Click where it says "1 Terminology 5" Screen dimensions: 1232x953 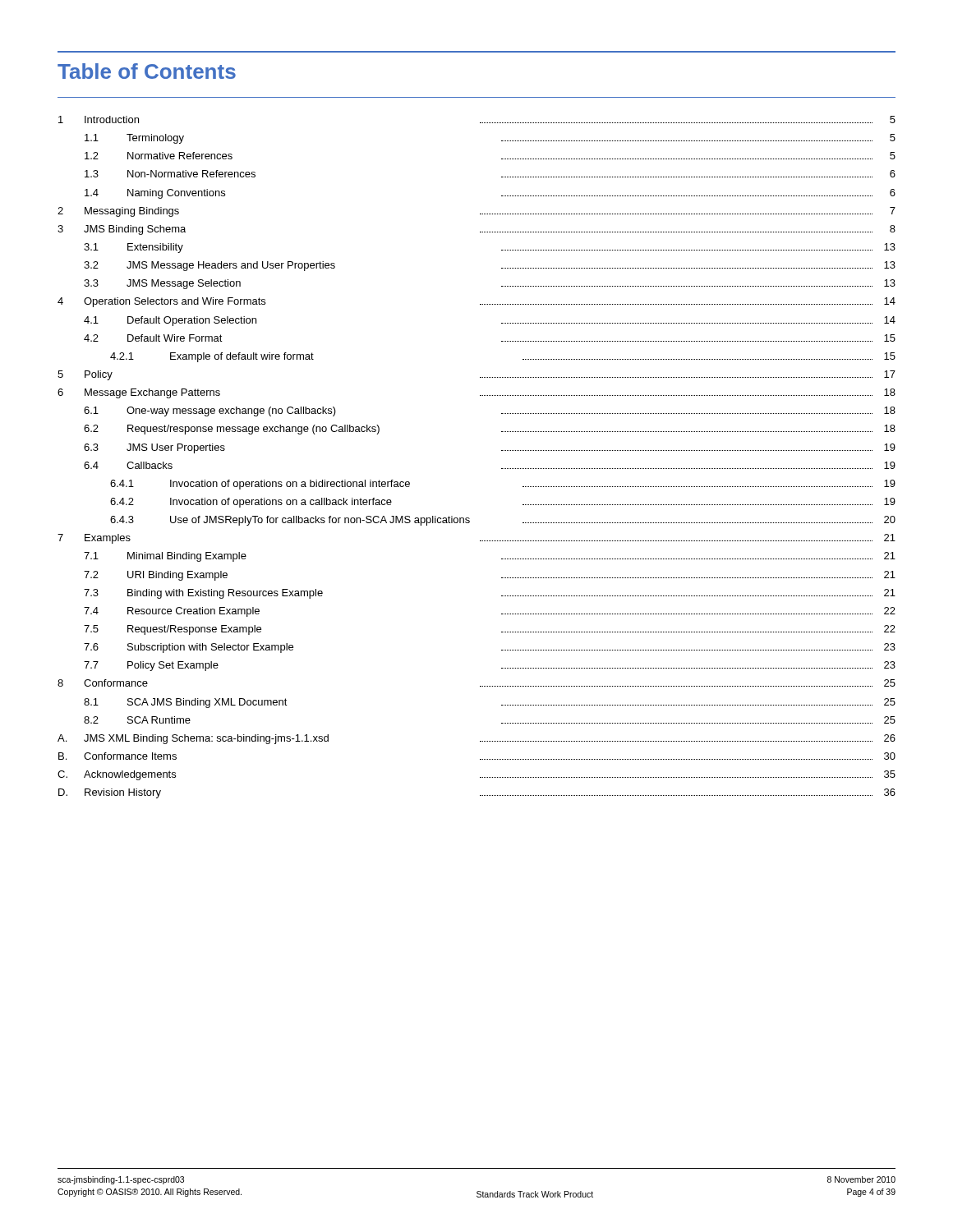490,138
